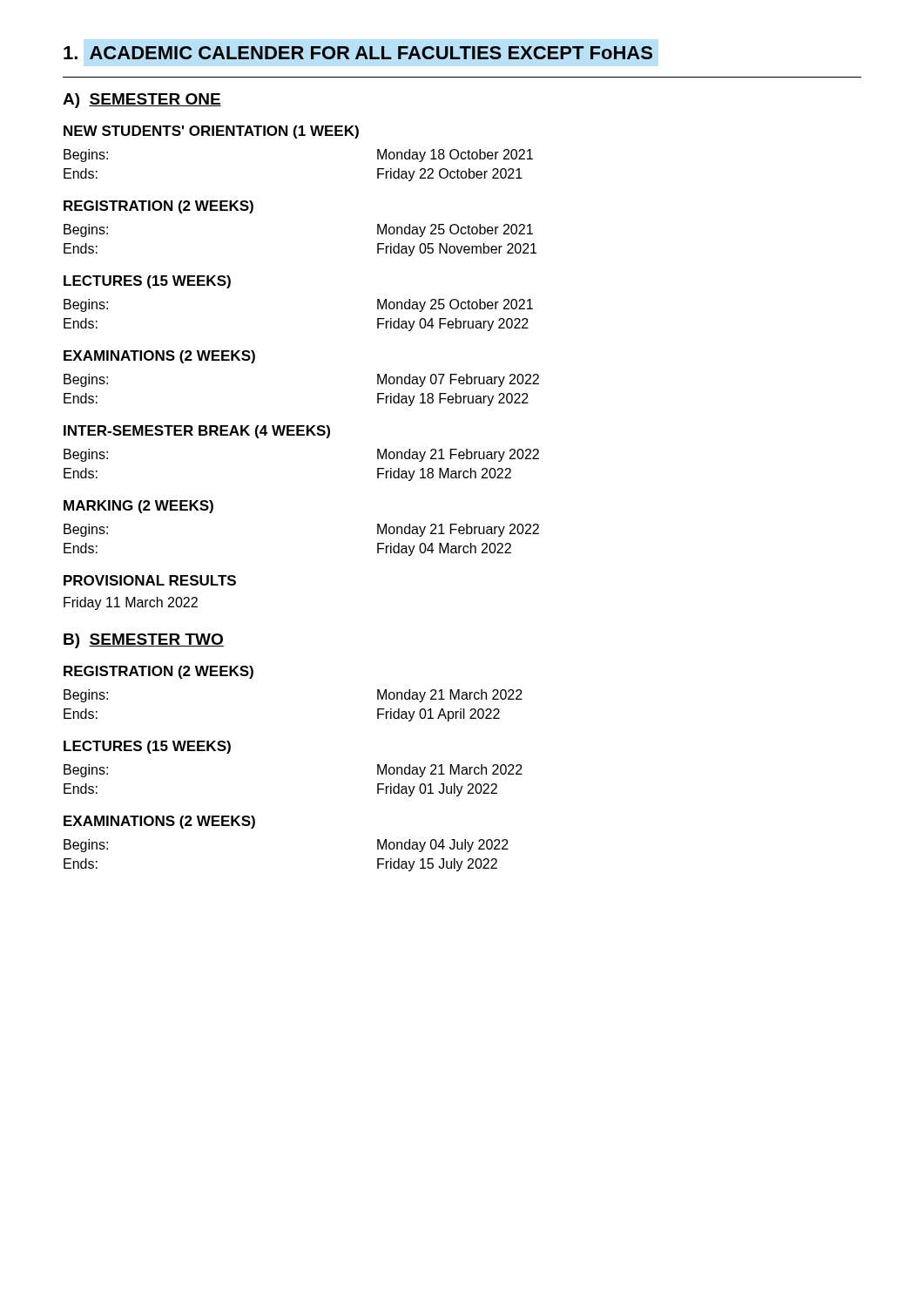Select the element starting "Ends: Friday 22 October 2021"

point(462,174)
